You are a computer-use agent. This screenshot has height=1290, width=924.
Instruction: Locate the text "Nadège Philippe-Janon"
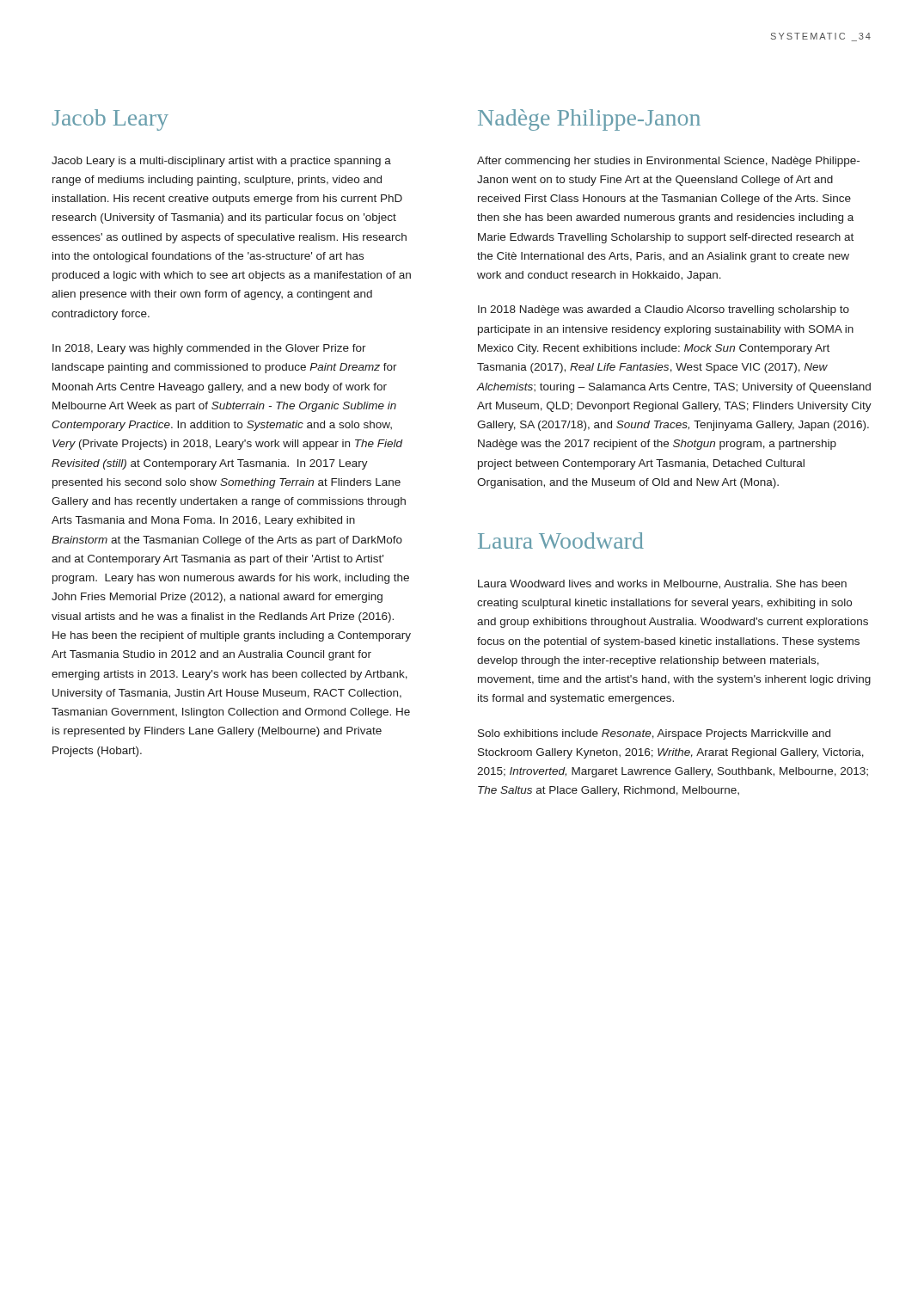click(x=589, y=118)
